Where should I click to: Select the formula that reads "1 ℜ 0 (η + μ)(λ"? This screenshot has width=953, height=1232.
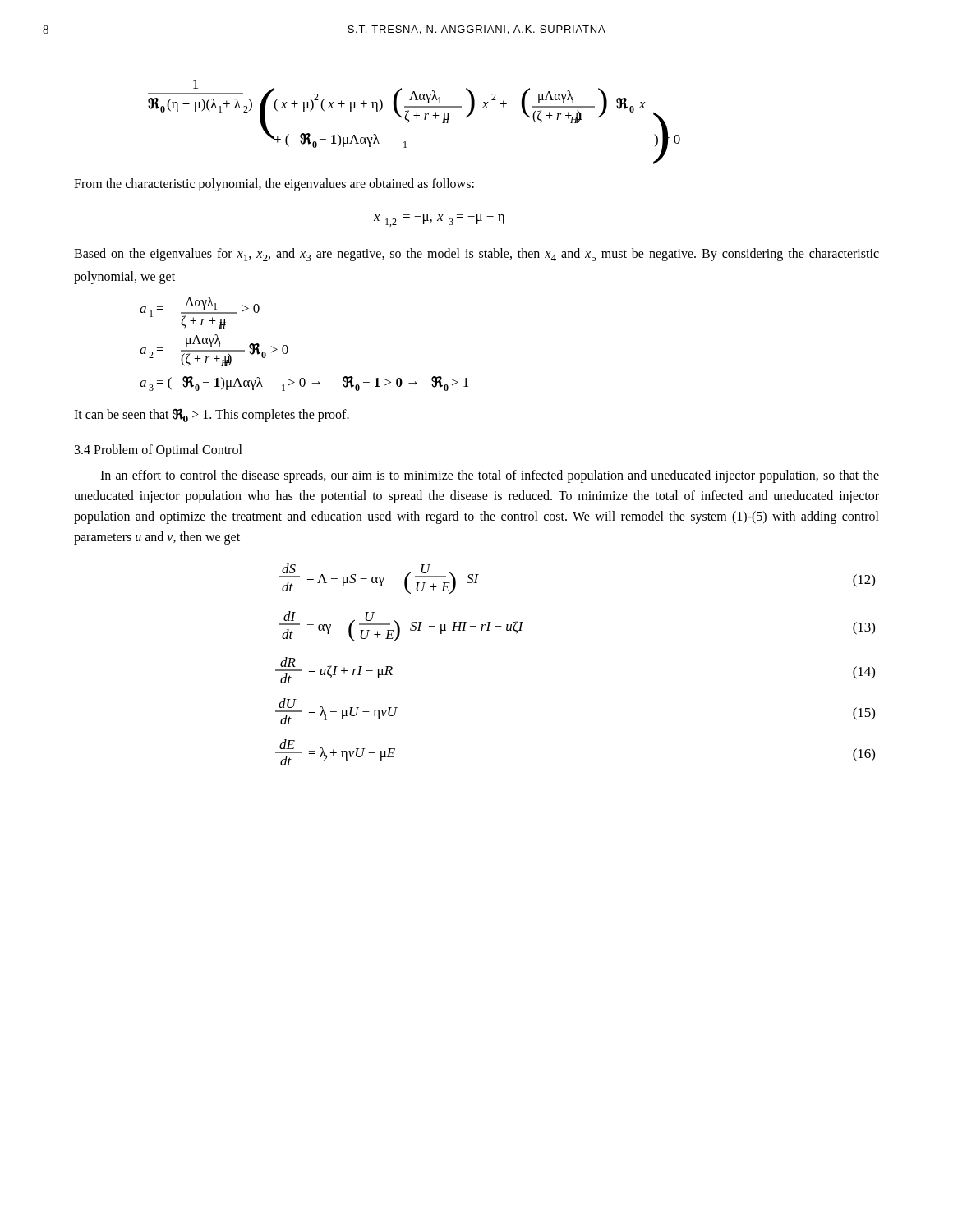tap(476, 112)
